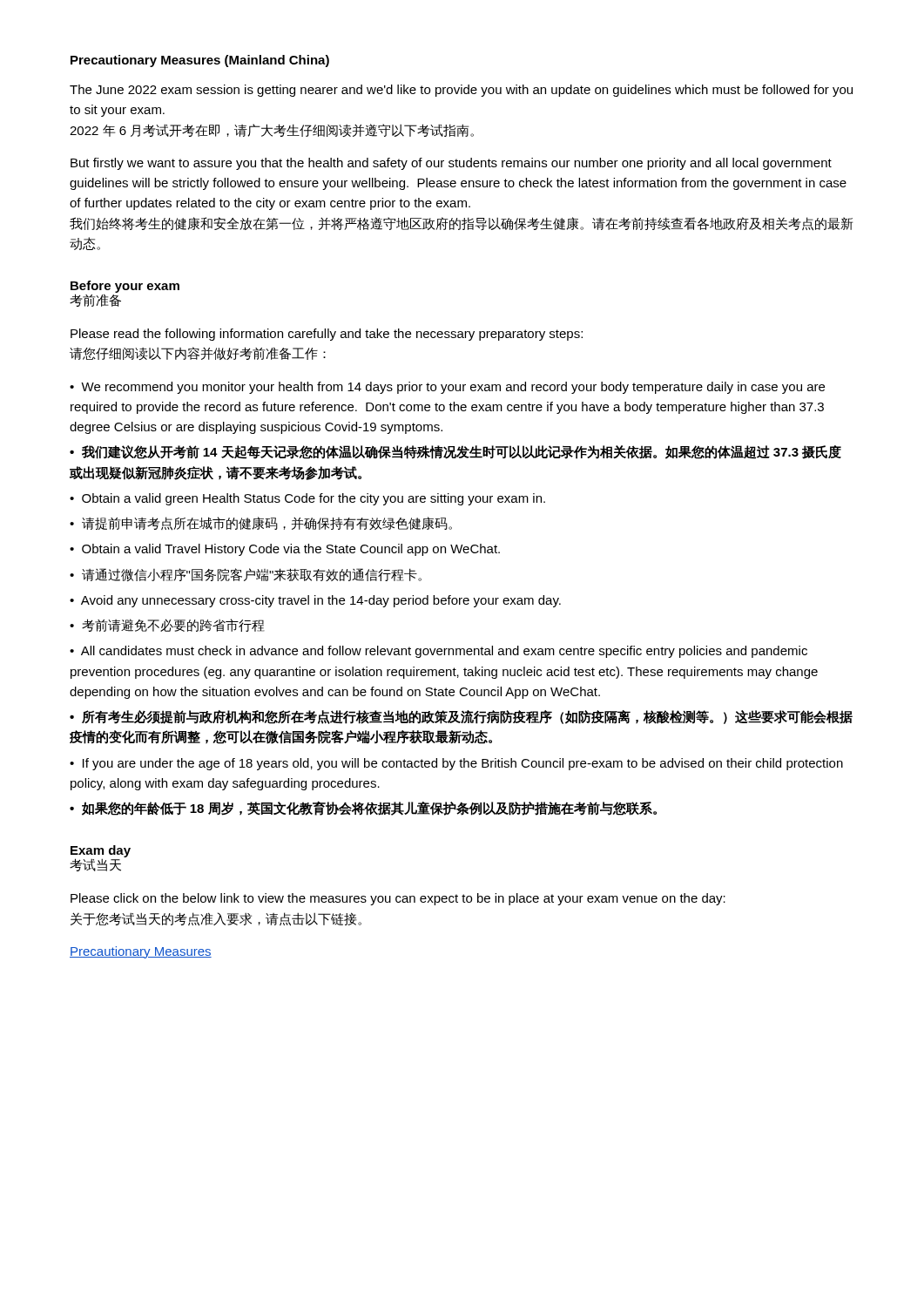Where is the passage that starts "• Avoid any"?
Viewport: 924px width, 1307px height.
pyautogui.click(x=316, y=600)
